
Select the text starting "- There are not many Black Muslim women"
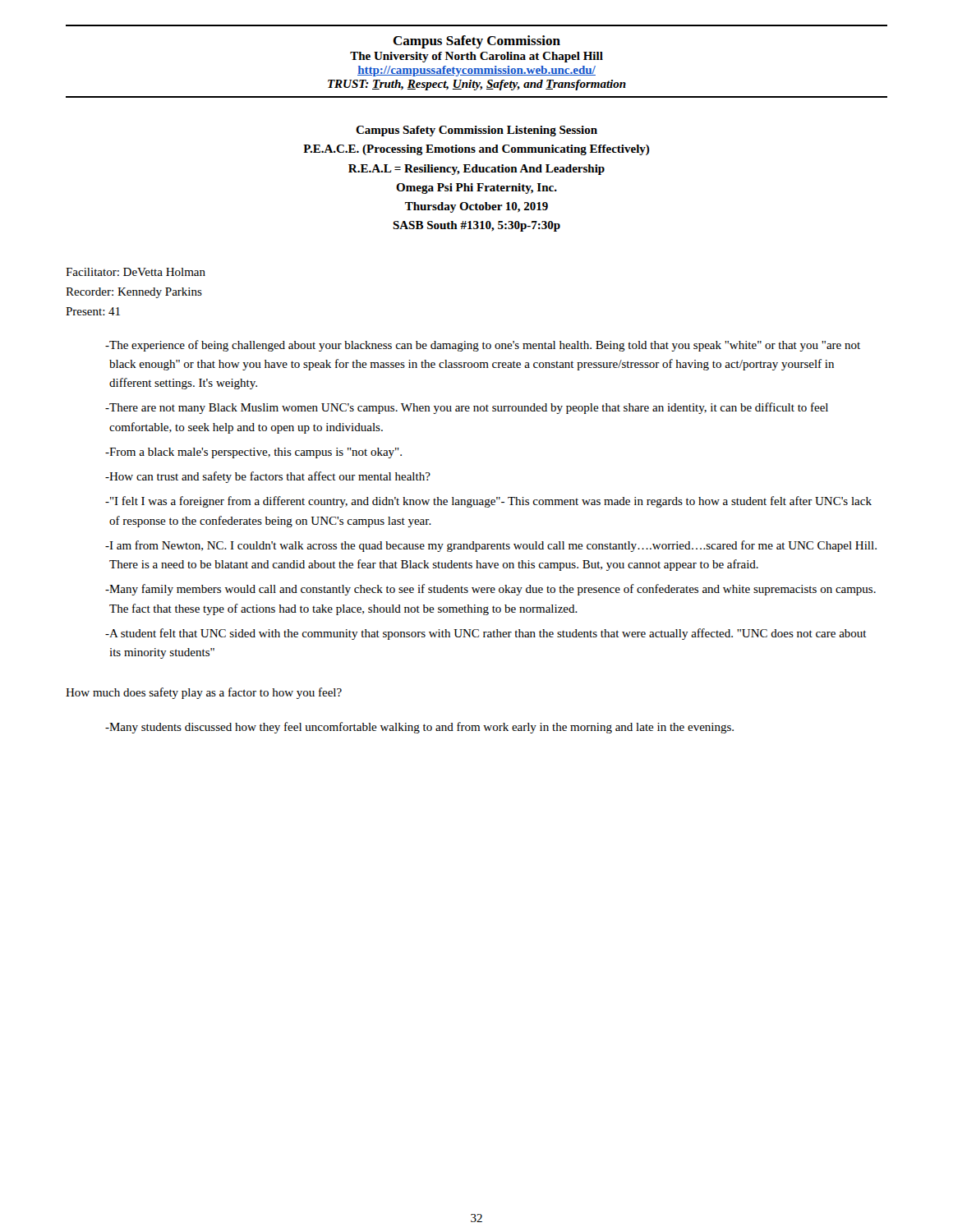(476, 418)
